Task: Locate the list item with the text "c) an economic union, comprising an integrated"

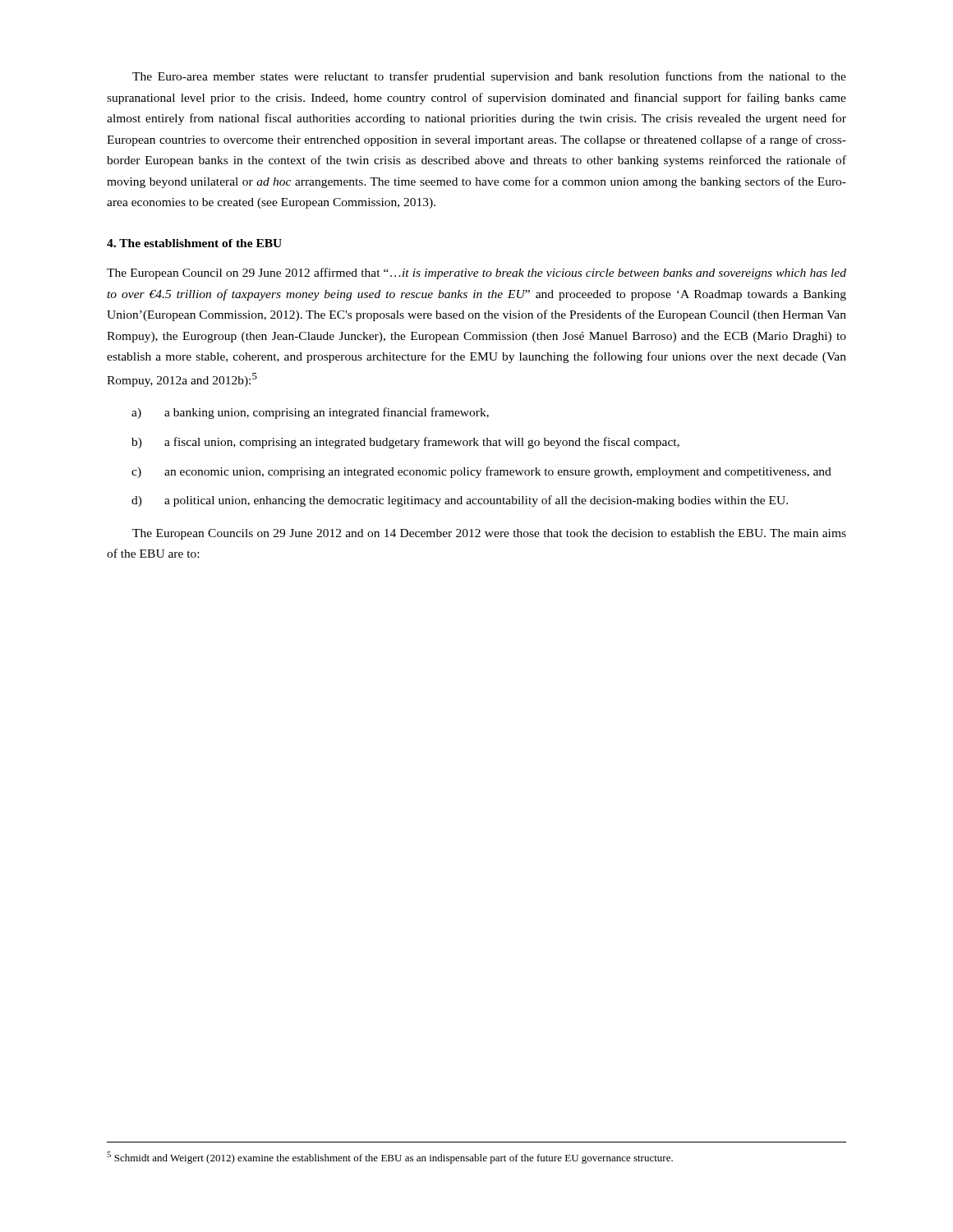Action: coord(476,471)
